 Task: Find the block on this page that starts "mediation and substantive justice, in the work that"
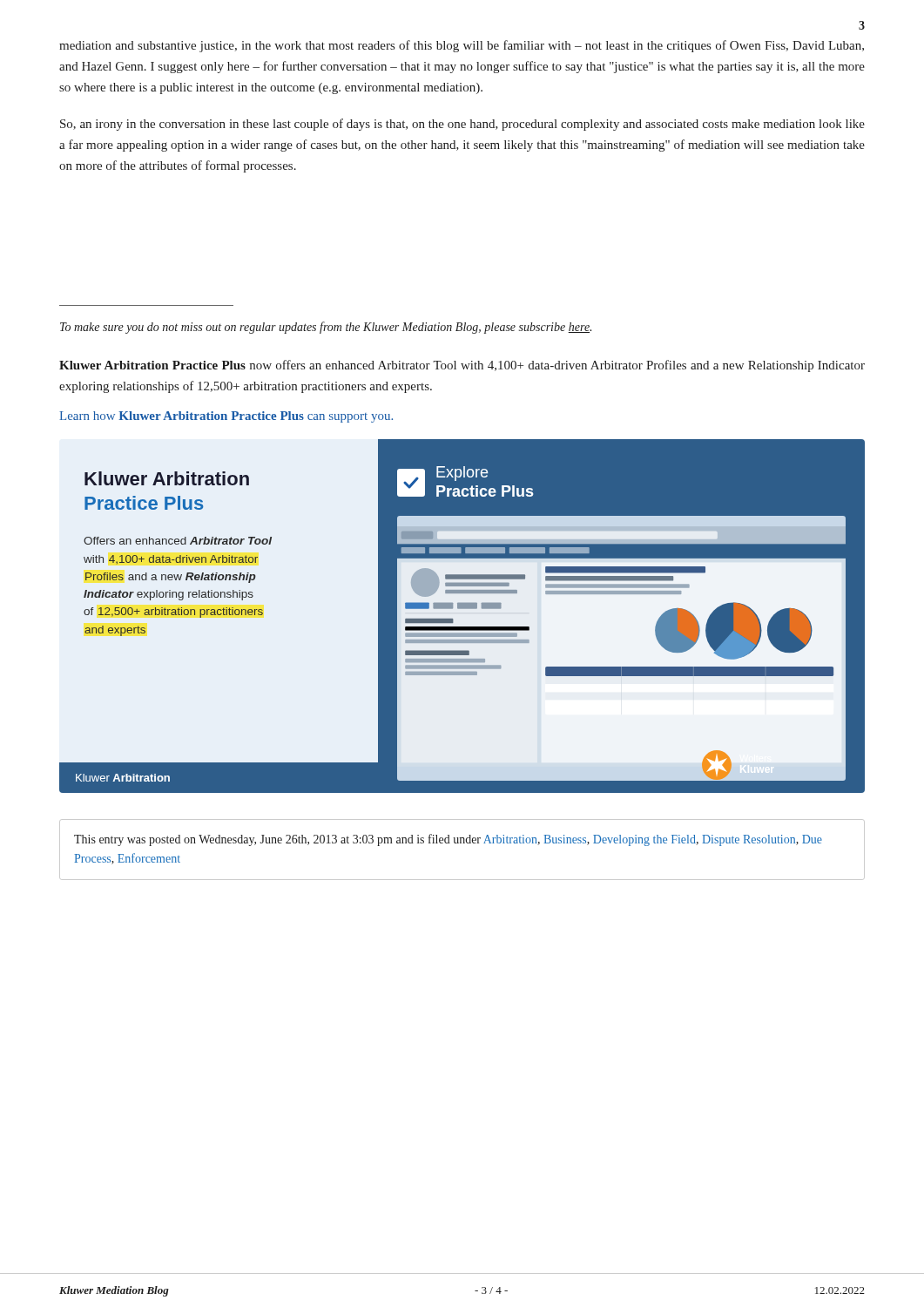(x=462, y=66)
